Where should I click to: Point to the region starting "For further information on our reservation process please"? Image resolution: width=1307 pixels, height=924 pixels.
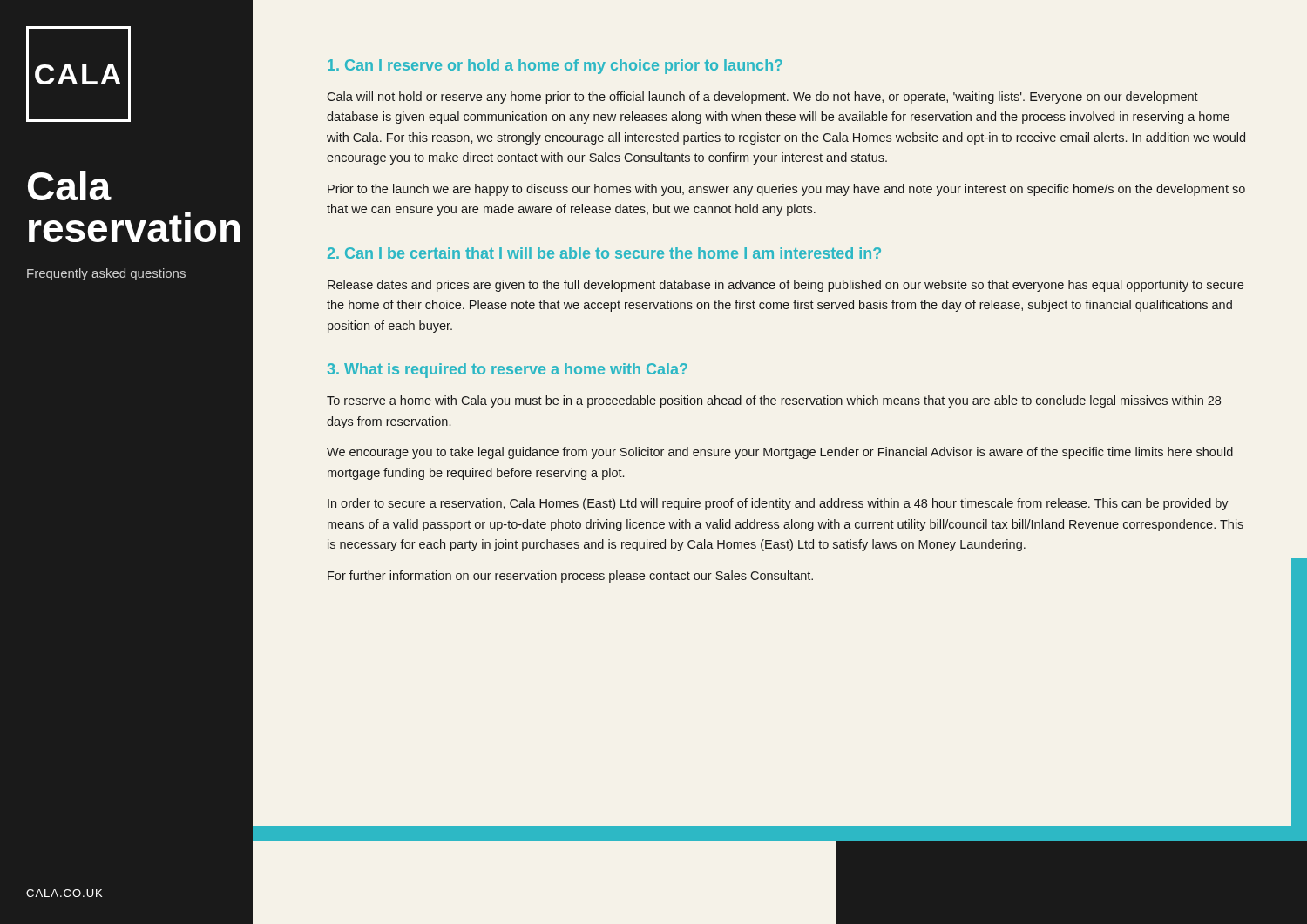coord(570,575)
